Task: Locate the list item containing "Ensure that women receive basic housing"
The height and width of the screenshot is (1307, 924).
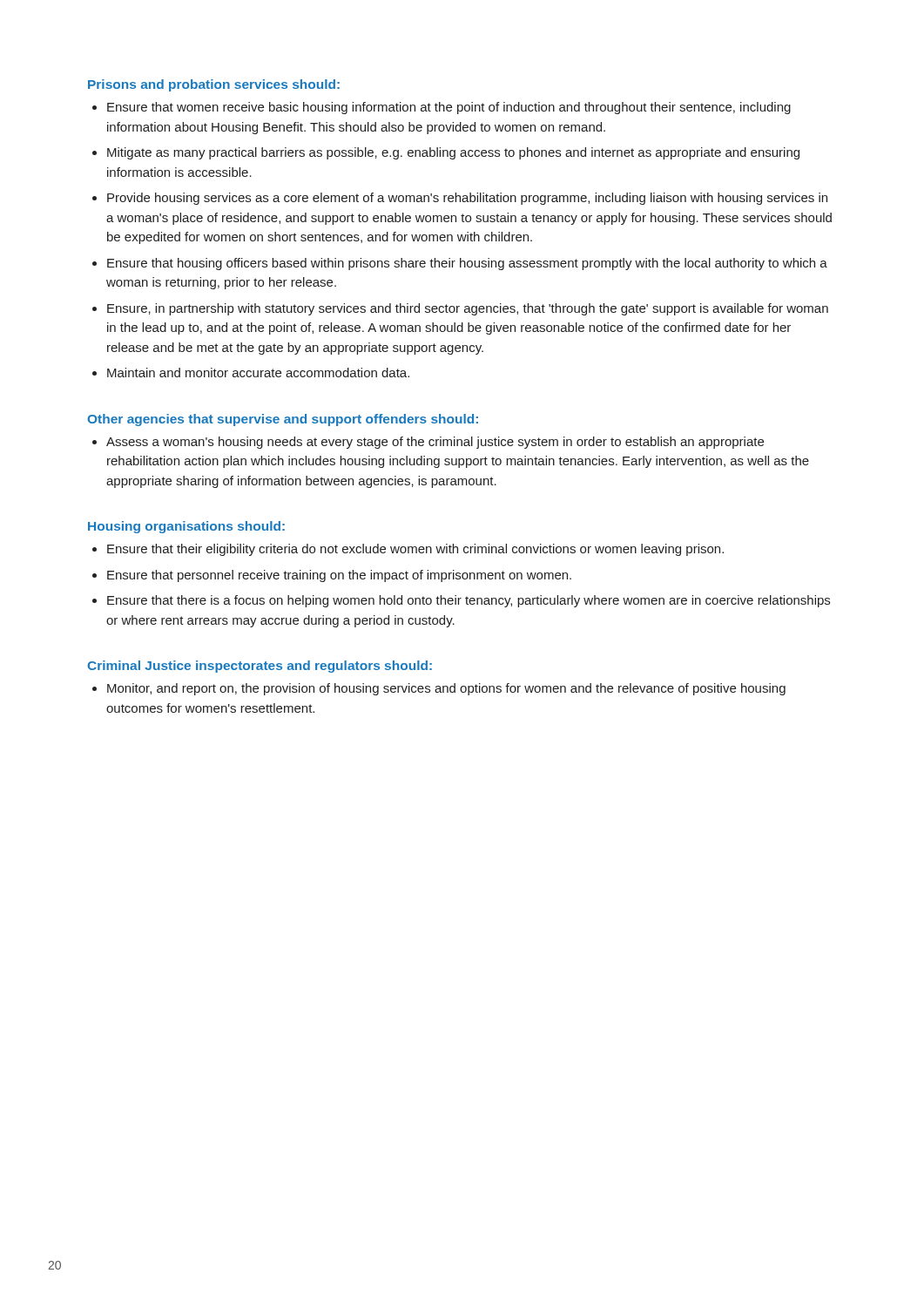Action: (x=449, y=117)
